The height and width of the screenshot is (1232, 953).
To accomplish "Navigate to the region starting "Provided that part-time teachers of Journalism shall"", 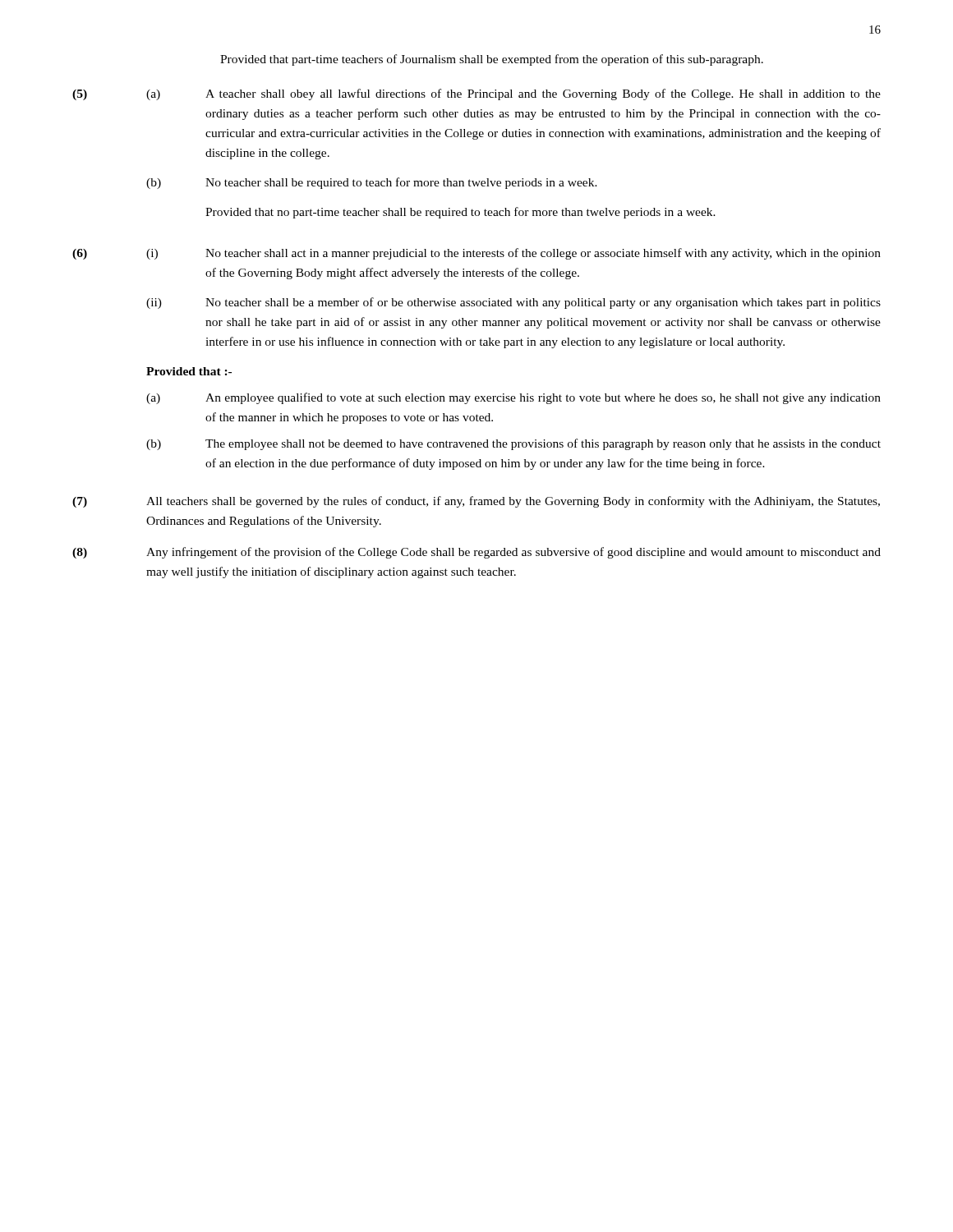I will coord(492,59).
